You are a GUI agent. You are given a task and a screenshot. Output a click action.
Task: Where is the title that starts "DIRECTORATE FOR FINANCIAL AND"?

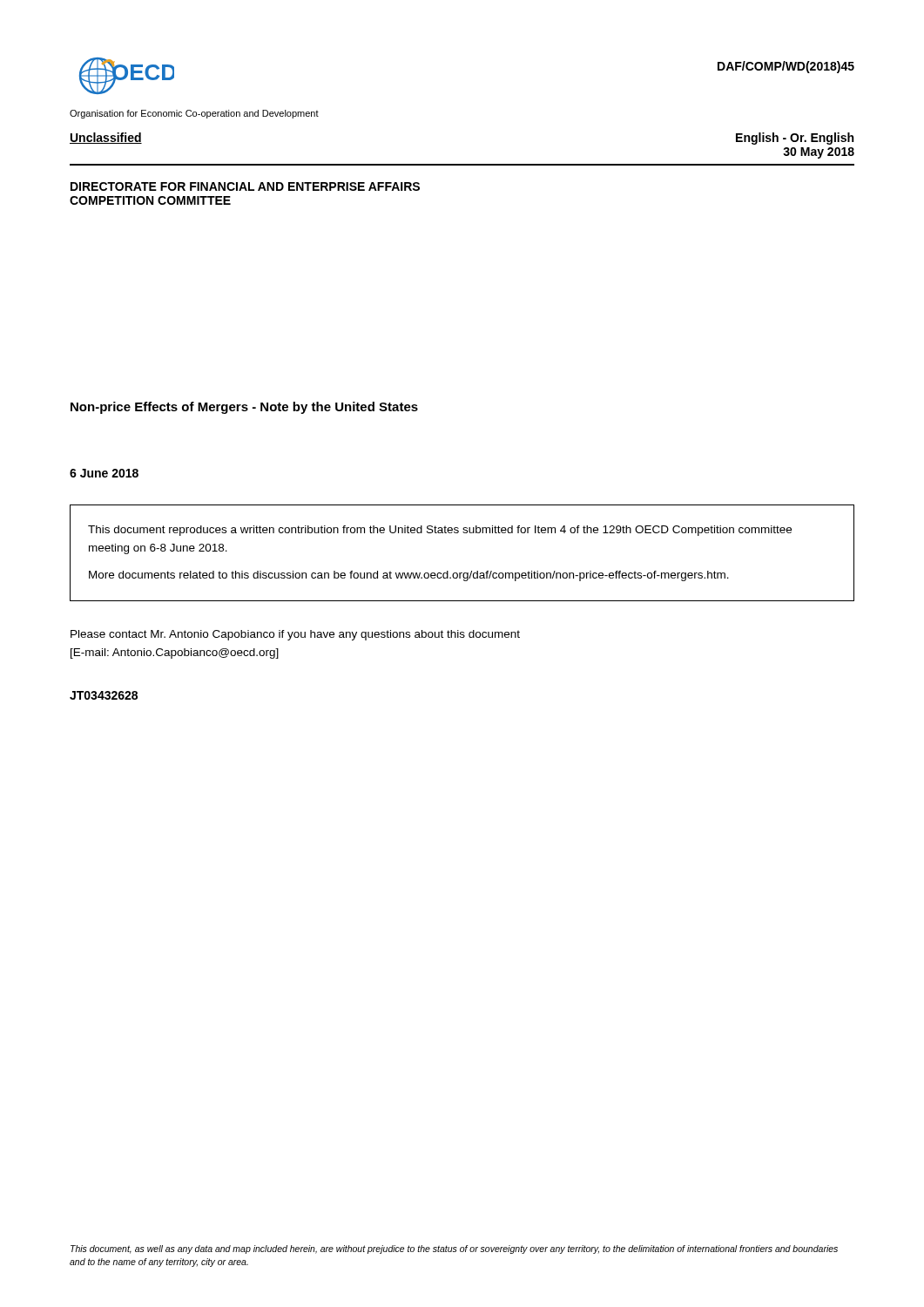tap(245, 186)
